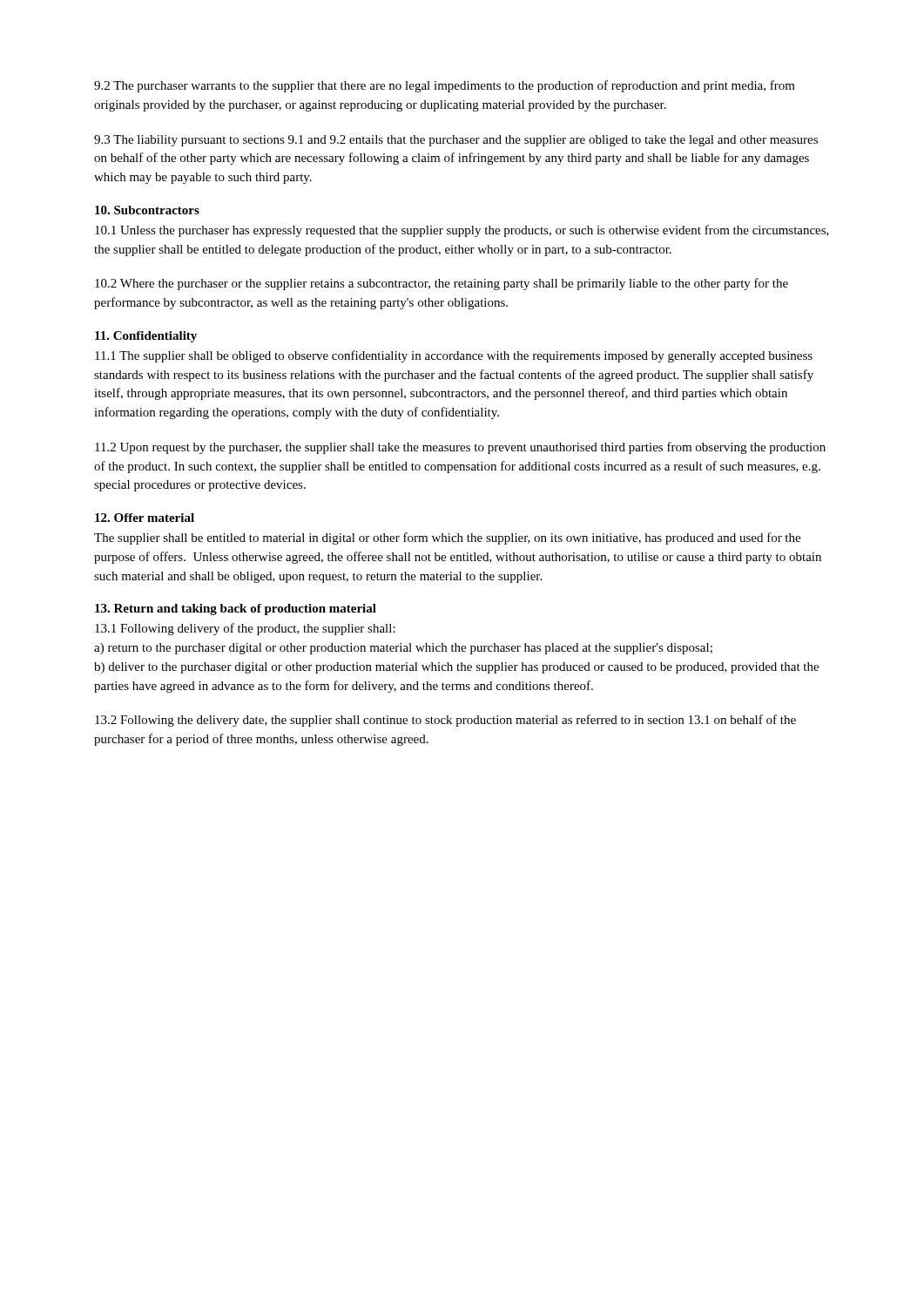Click the passage that begins "2 Upon request by the purchaser, the supplier"

coord(460,466)
